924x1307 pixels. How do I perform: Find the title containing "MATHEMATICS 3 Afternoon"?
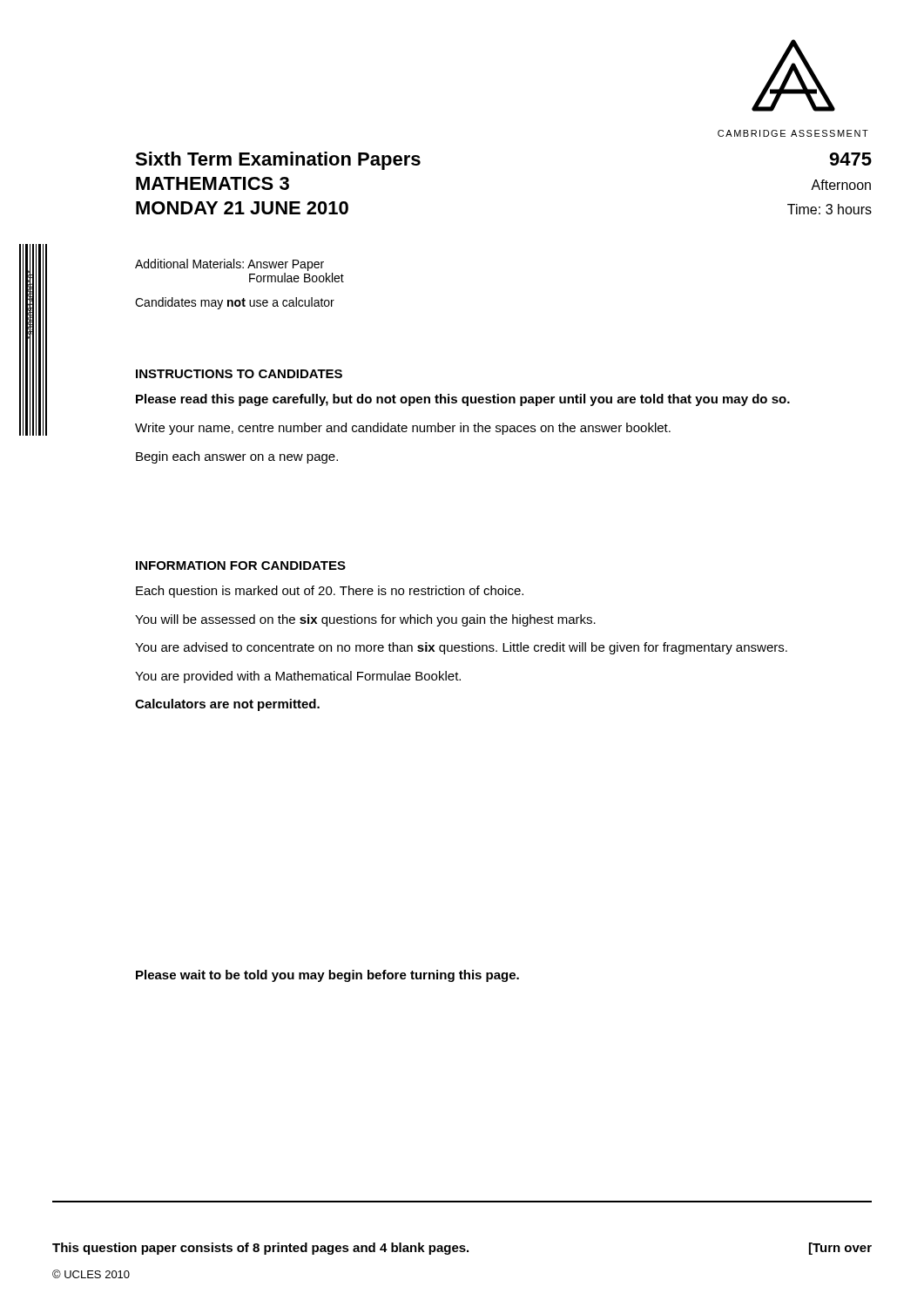click(210, 183)
